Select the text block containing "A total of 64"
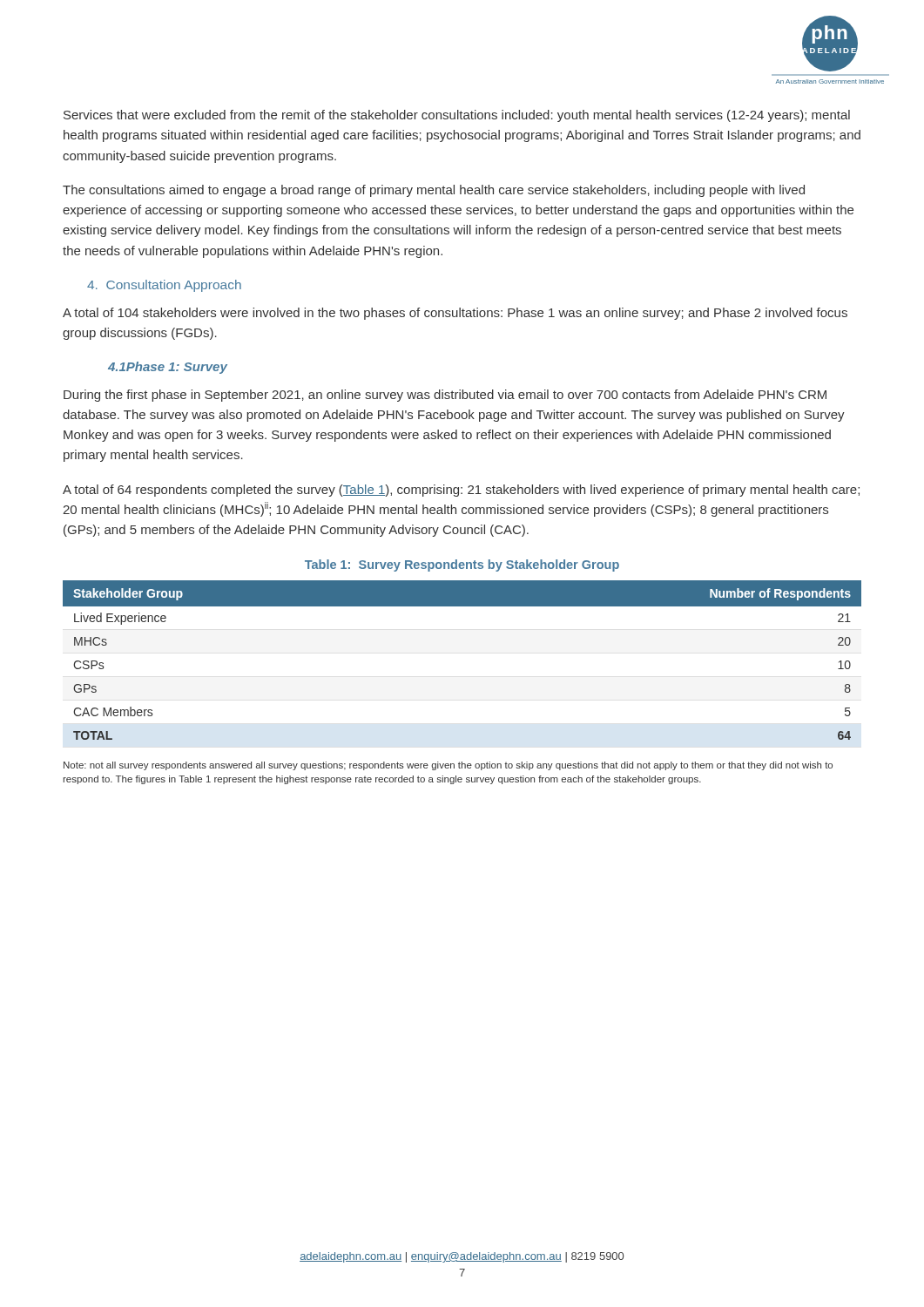 click(462, 509)
